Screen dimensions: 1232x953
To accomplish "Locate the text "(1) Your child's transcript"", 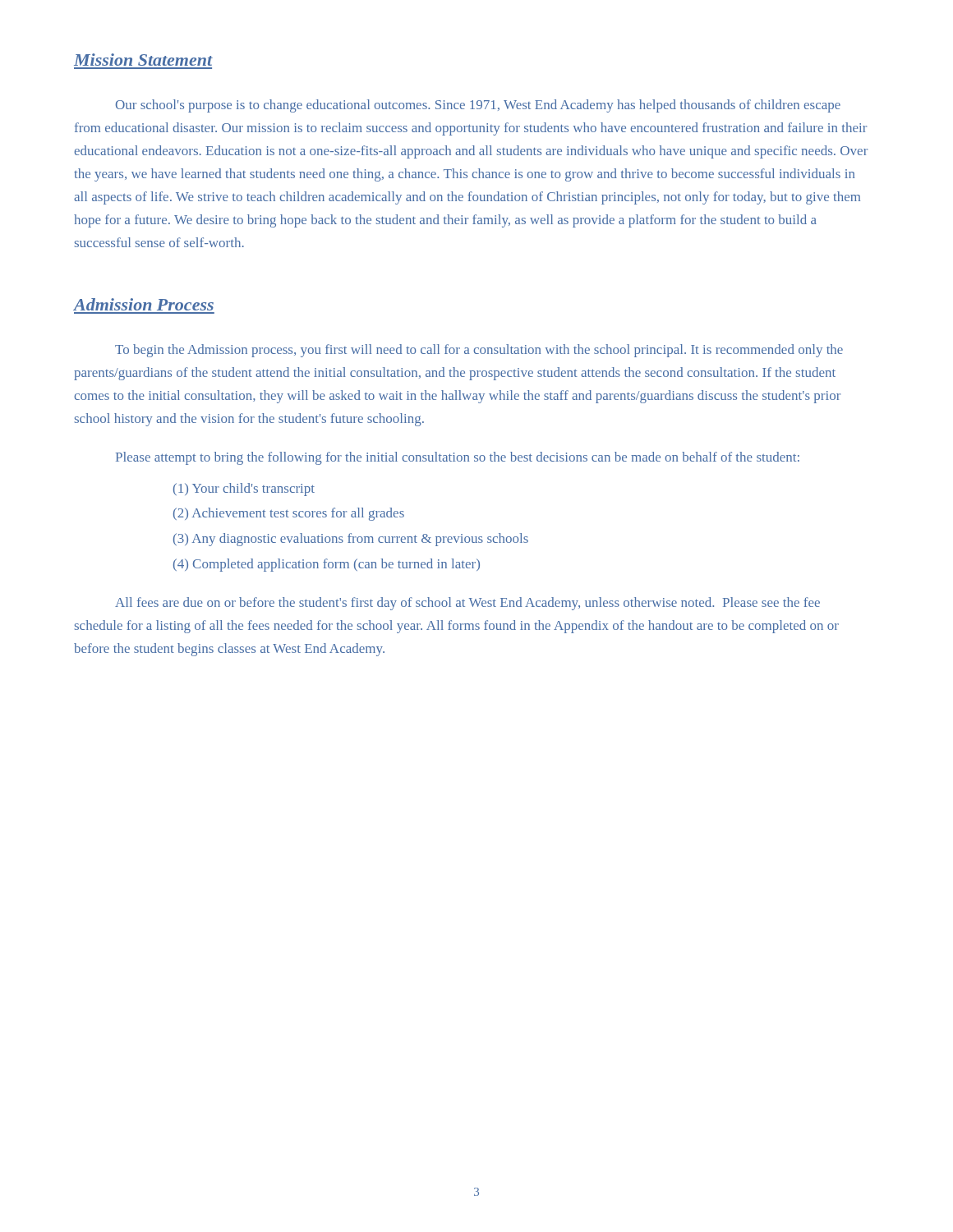I will tap(244, 488).
